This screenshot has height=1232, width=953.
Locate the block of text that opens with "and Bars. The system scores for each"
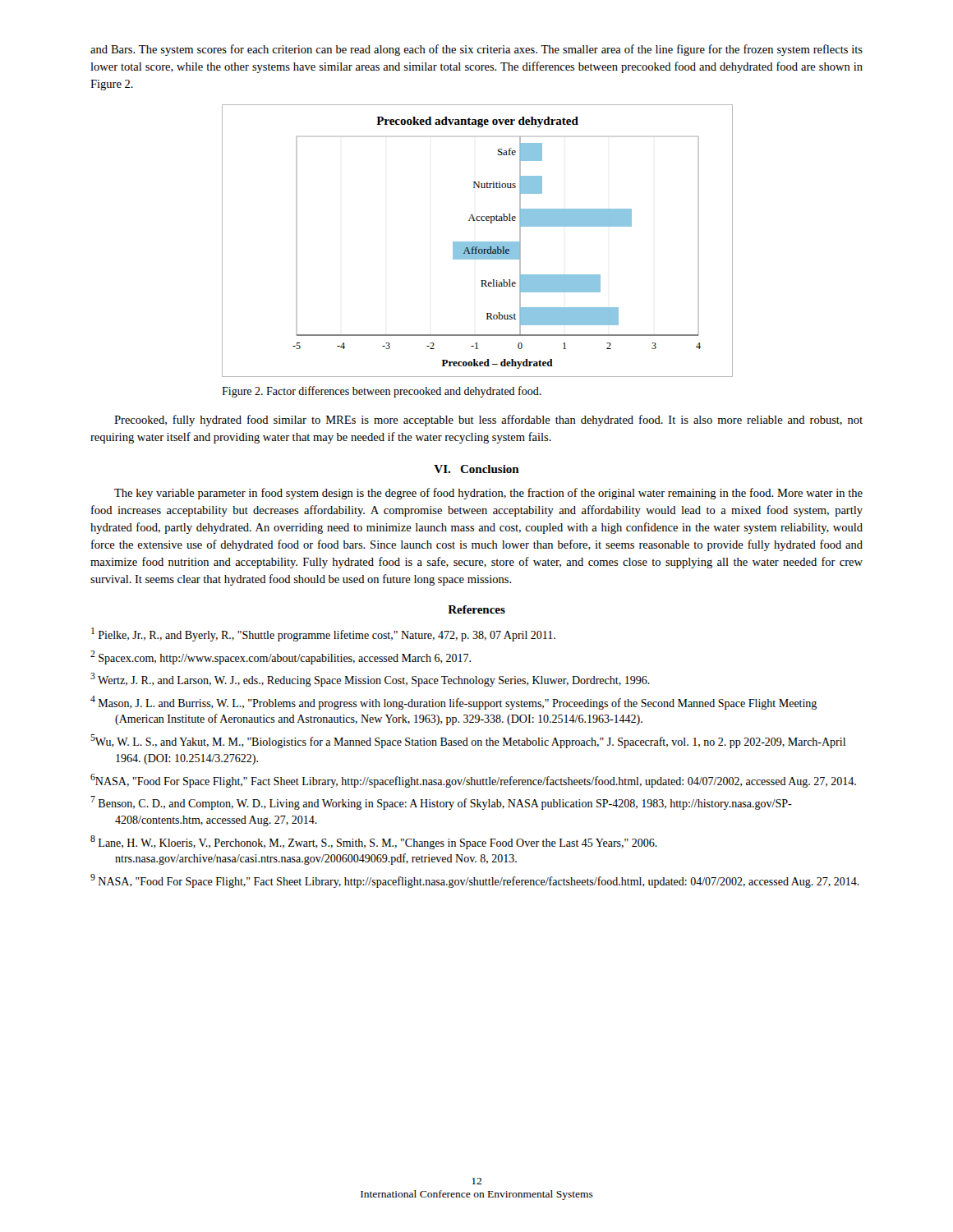476,67
